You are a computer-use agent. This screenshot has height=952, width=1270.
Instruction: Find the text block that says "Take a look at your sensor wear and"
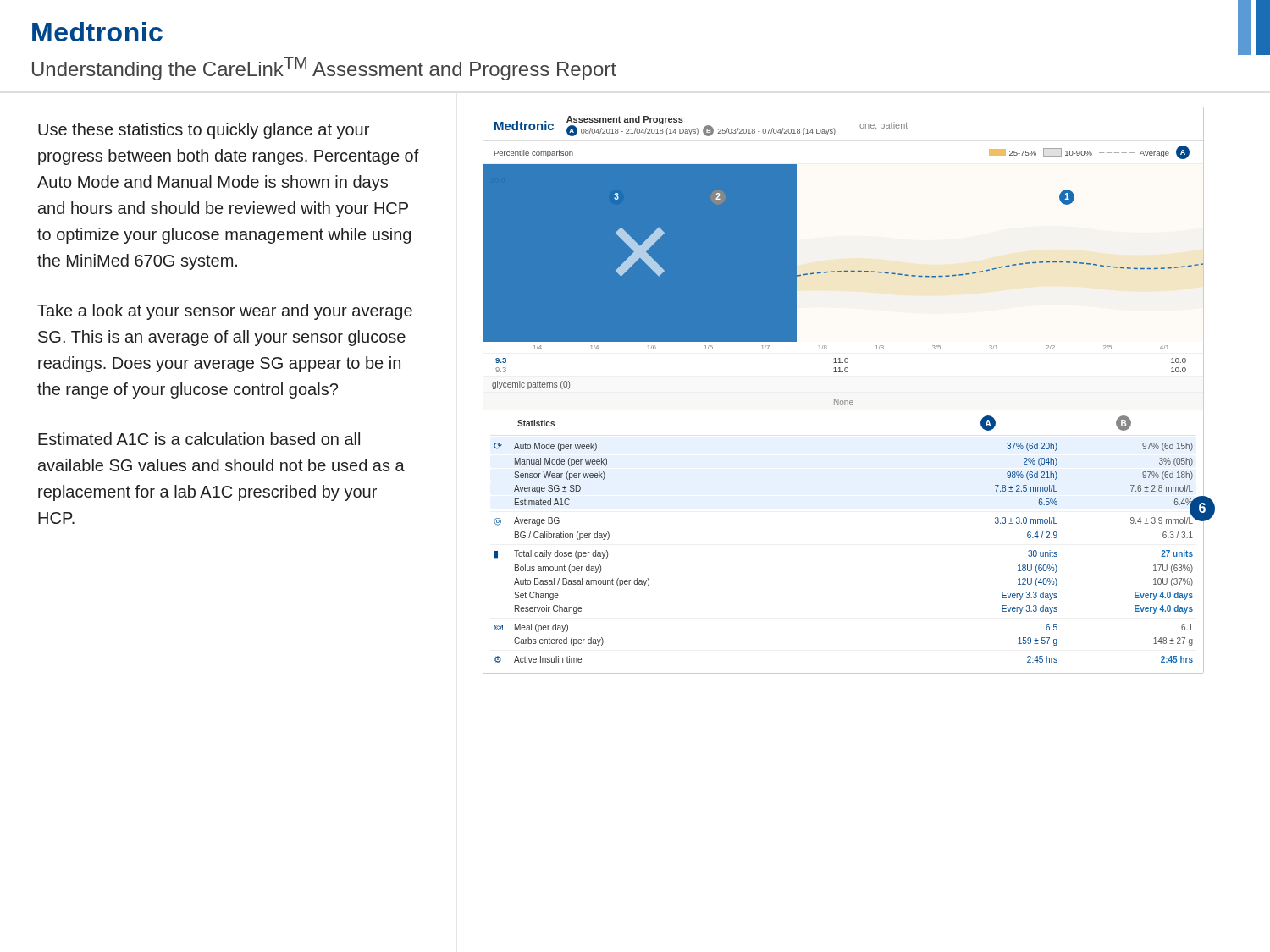pos(225,350)
